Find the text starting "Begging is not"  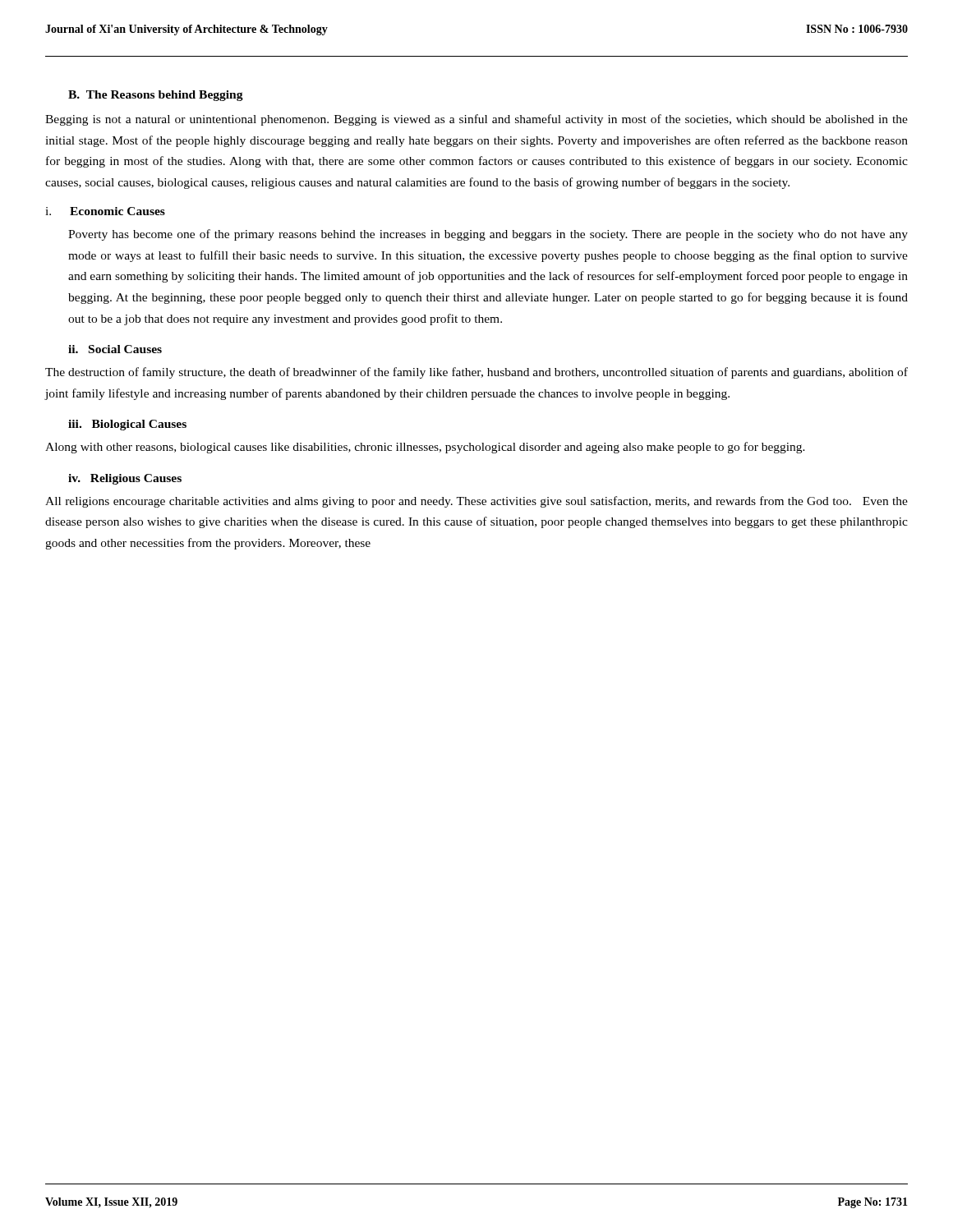476,150
